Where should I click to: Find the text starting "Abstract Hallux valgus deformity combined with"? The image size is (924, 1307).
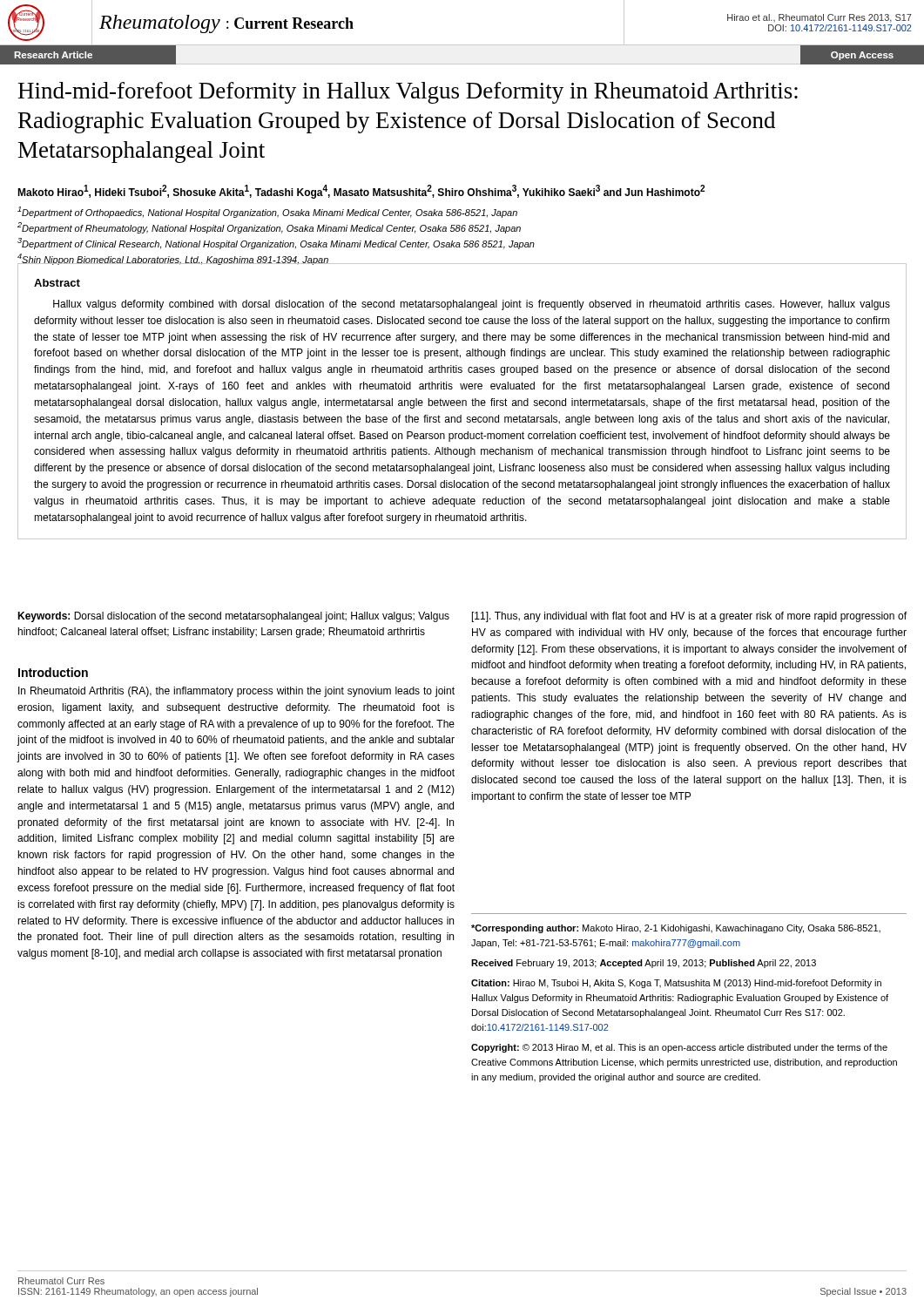(x=462, y=401)
